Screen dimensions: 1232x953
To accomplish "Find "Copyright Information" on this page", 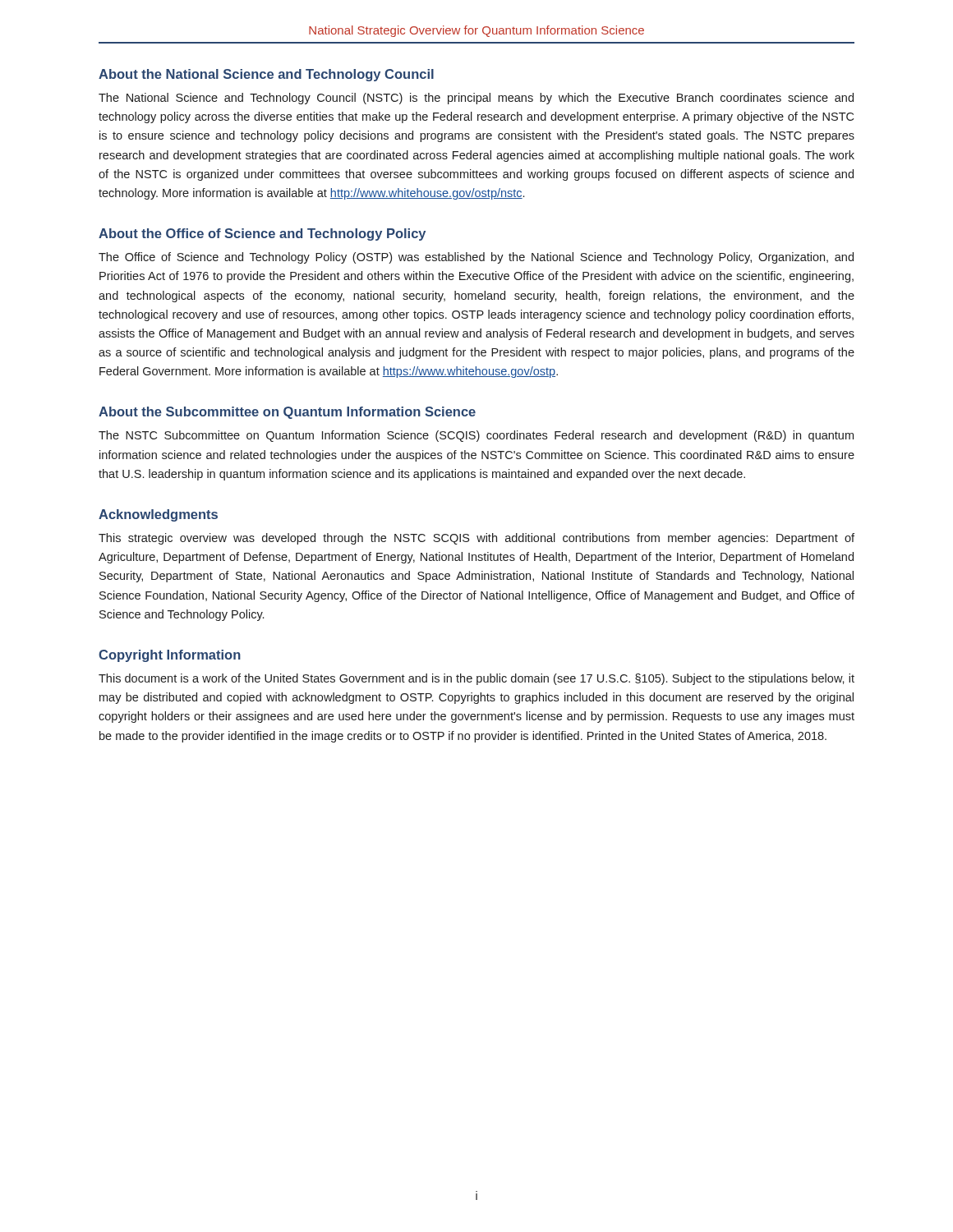I will coord(170,655).
